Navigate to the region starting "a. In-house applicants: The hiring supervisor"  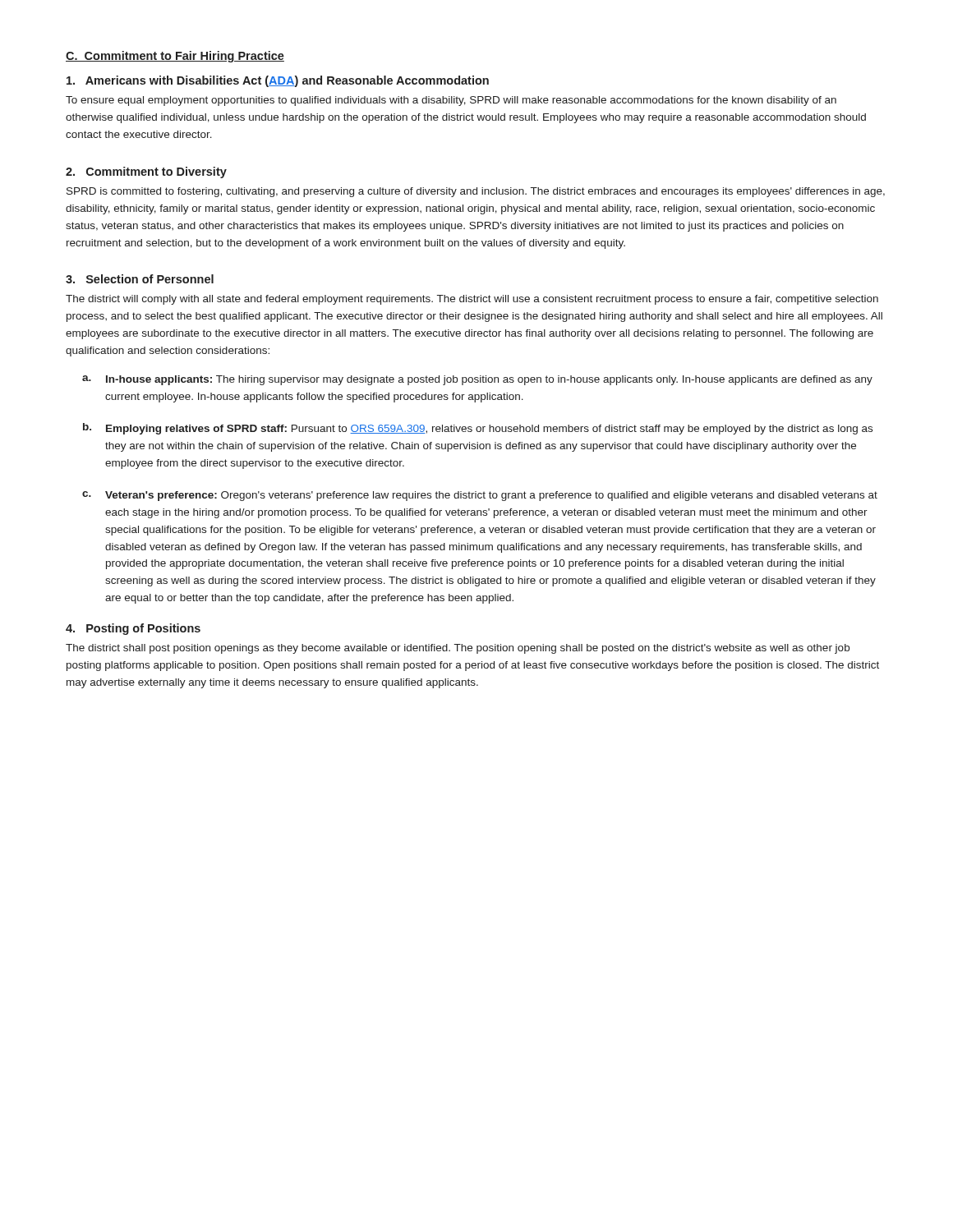pos(485,389)
